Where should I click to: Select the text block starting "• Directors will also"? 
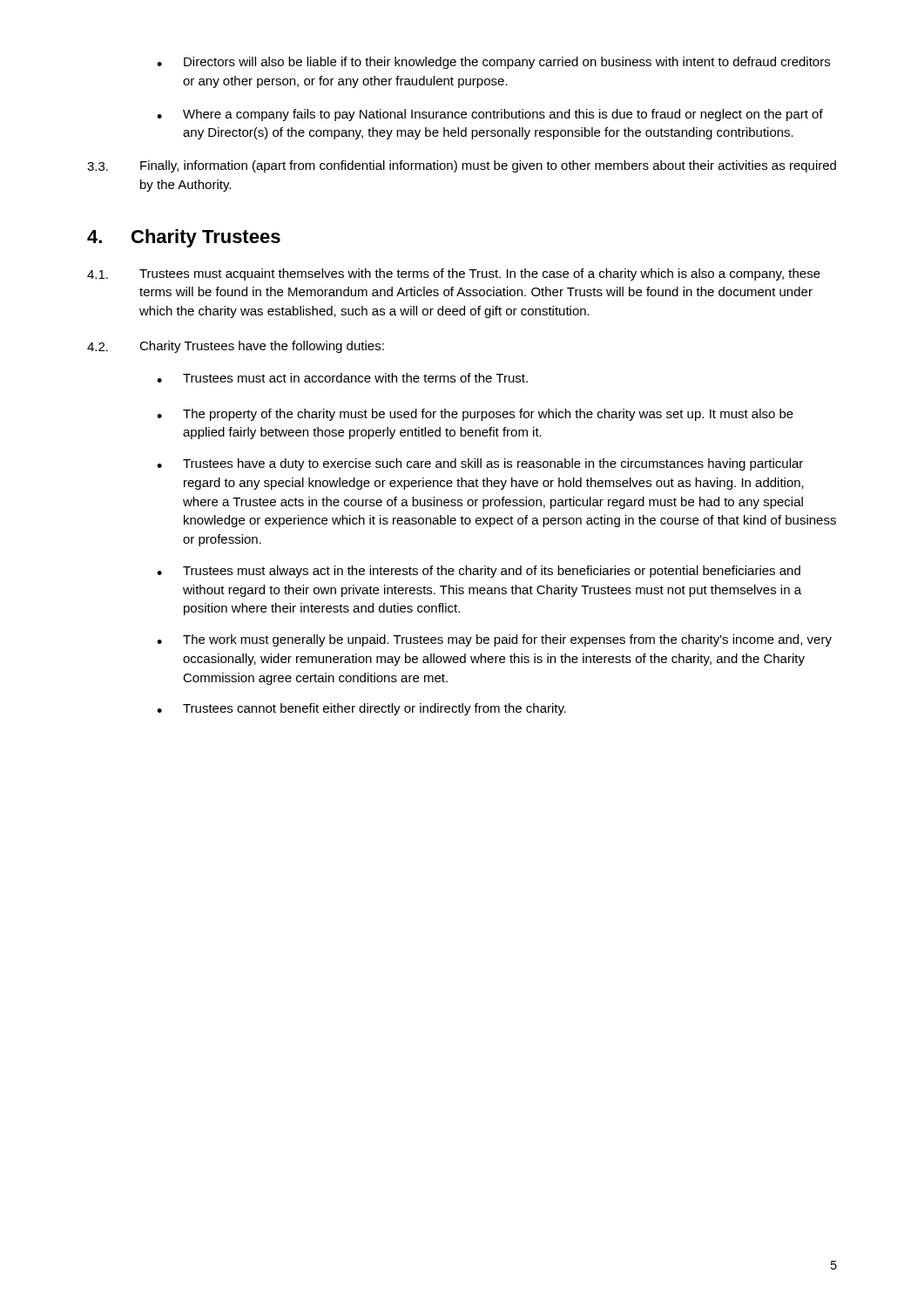[497, 71]
